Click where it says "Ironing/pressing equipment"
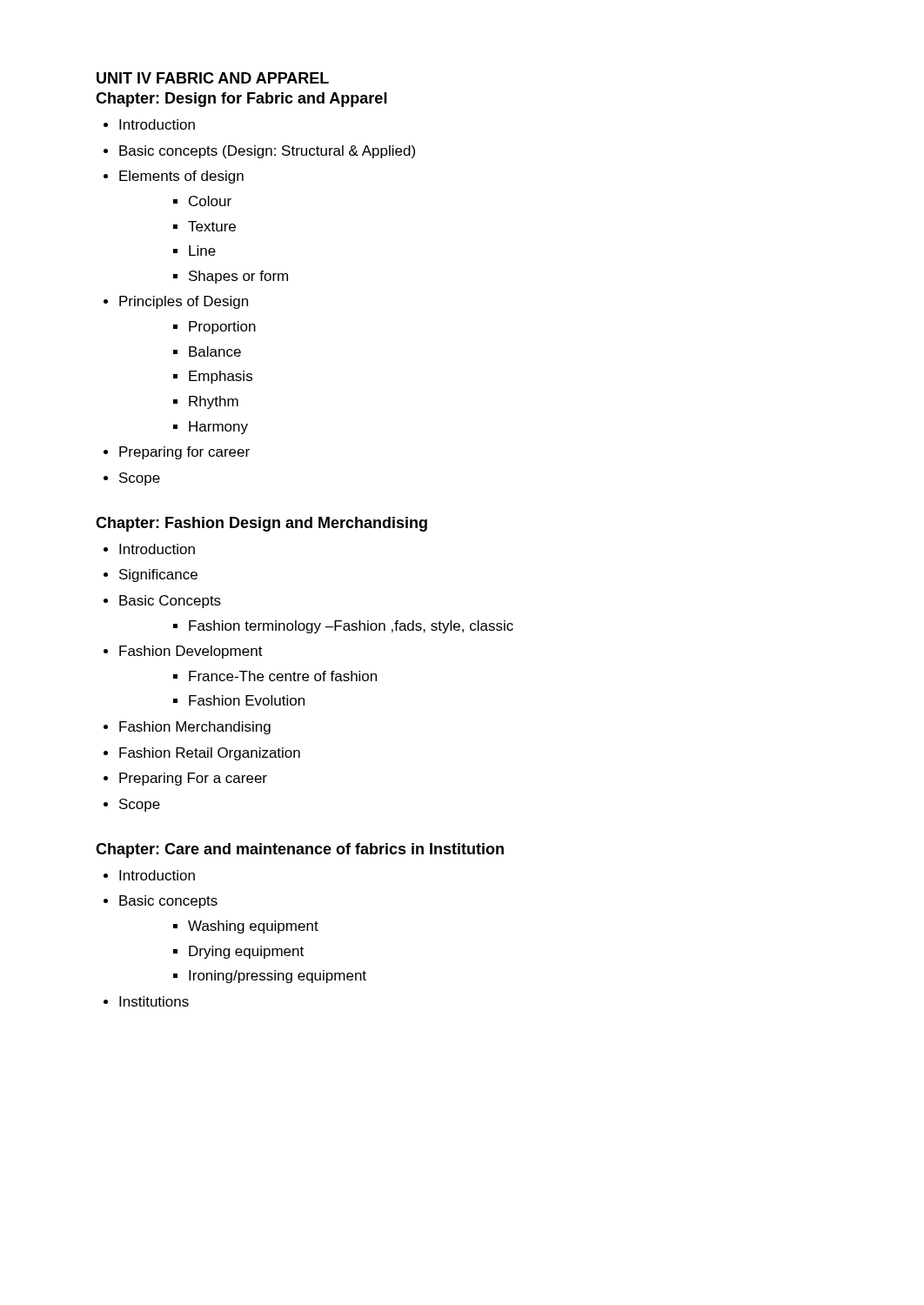The image size is (924, 1305). click(277, 976)
